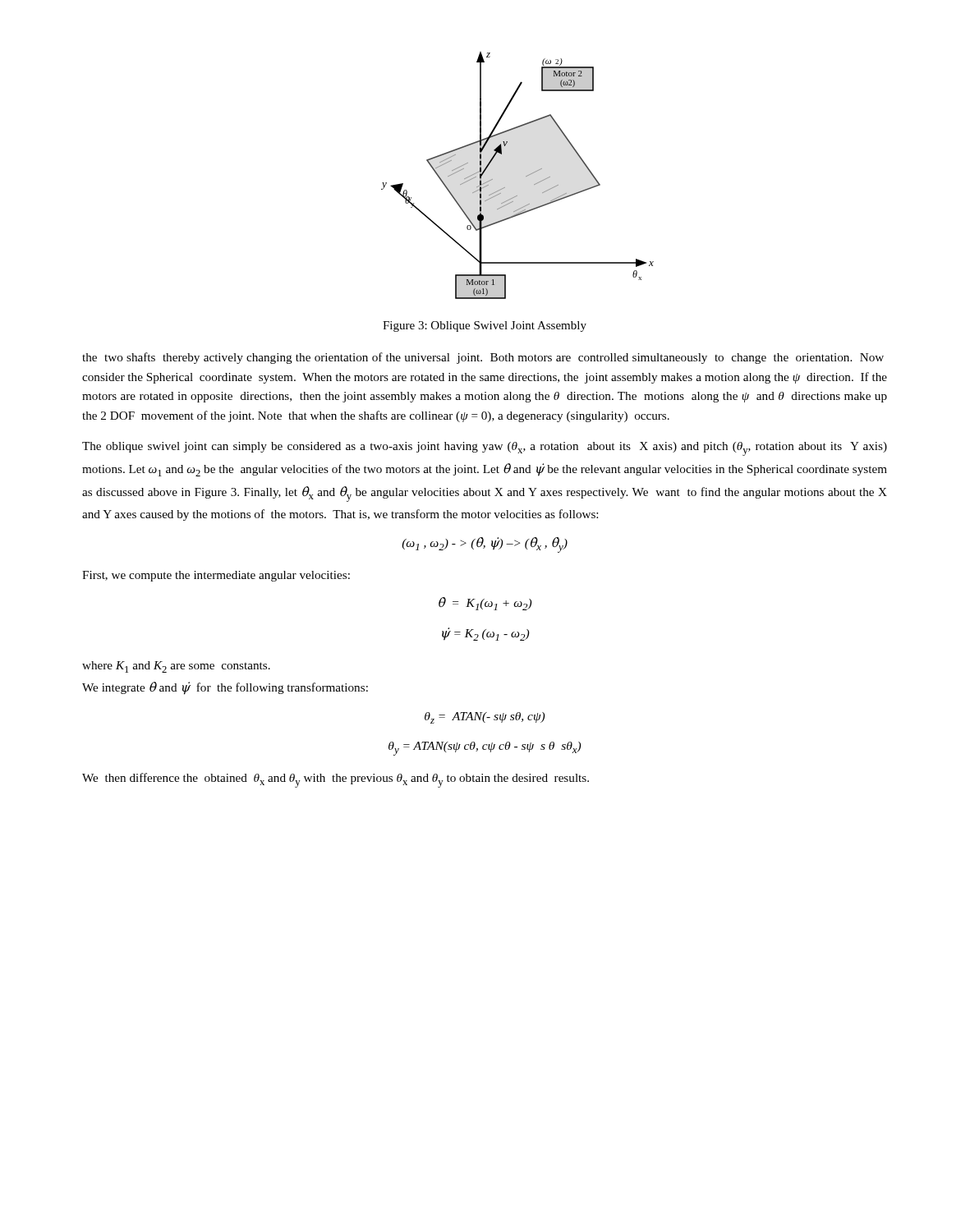This screenshot has width=970, height=1232.
Task: Point to the text block starting "the two shafts thereby"
Action: (x=485, y=386)
